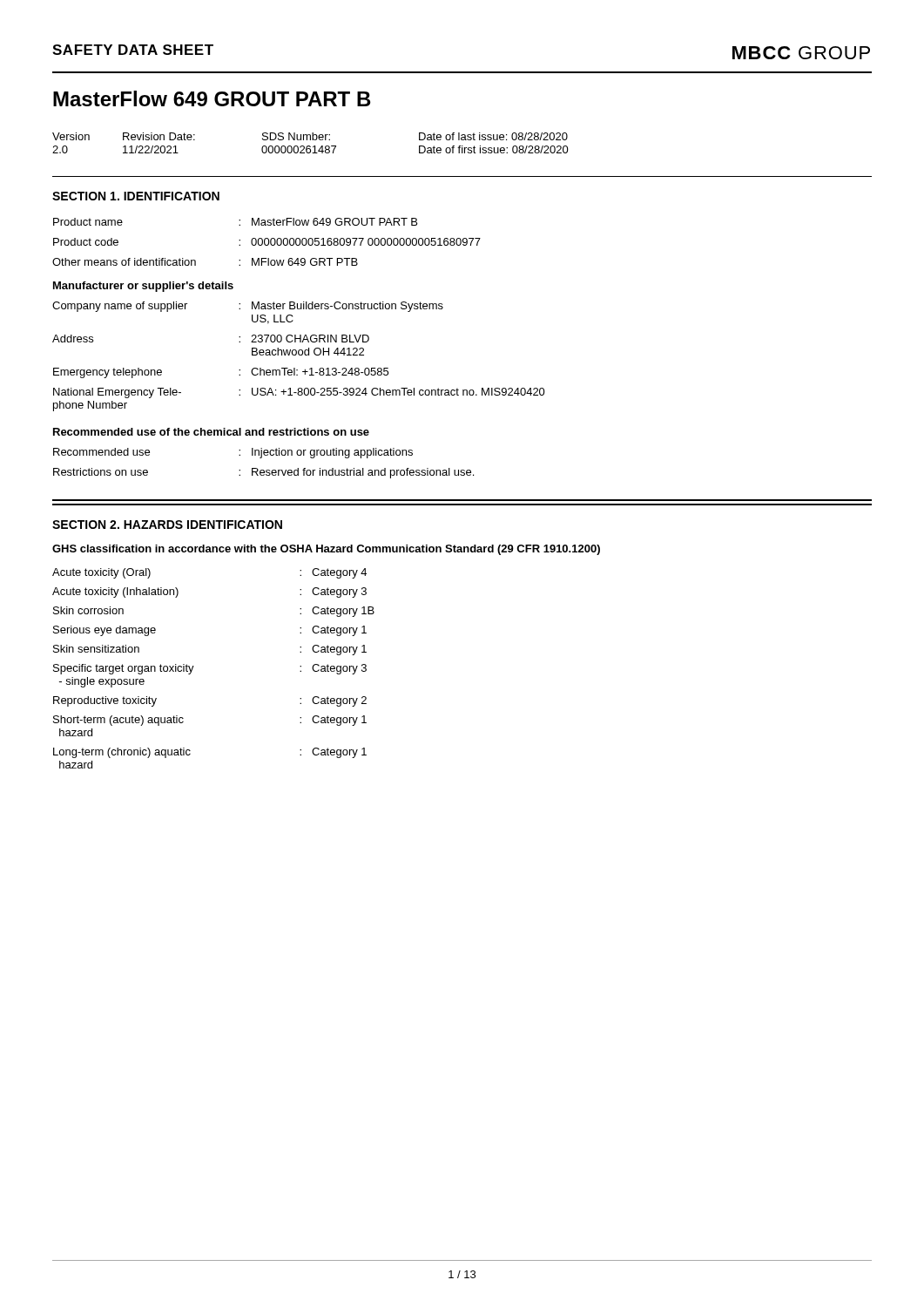Click on the list item that says "Skin sensitization : Category 1"
This screenshot has width=924, height=1307.
[98, 650]
